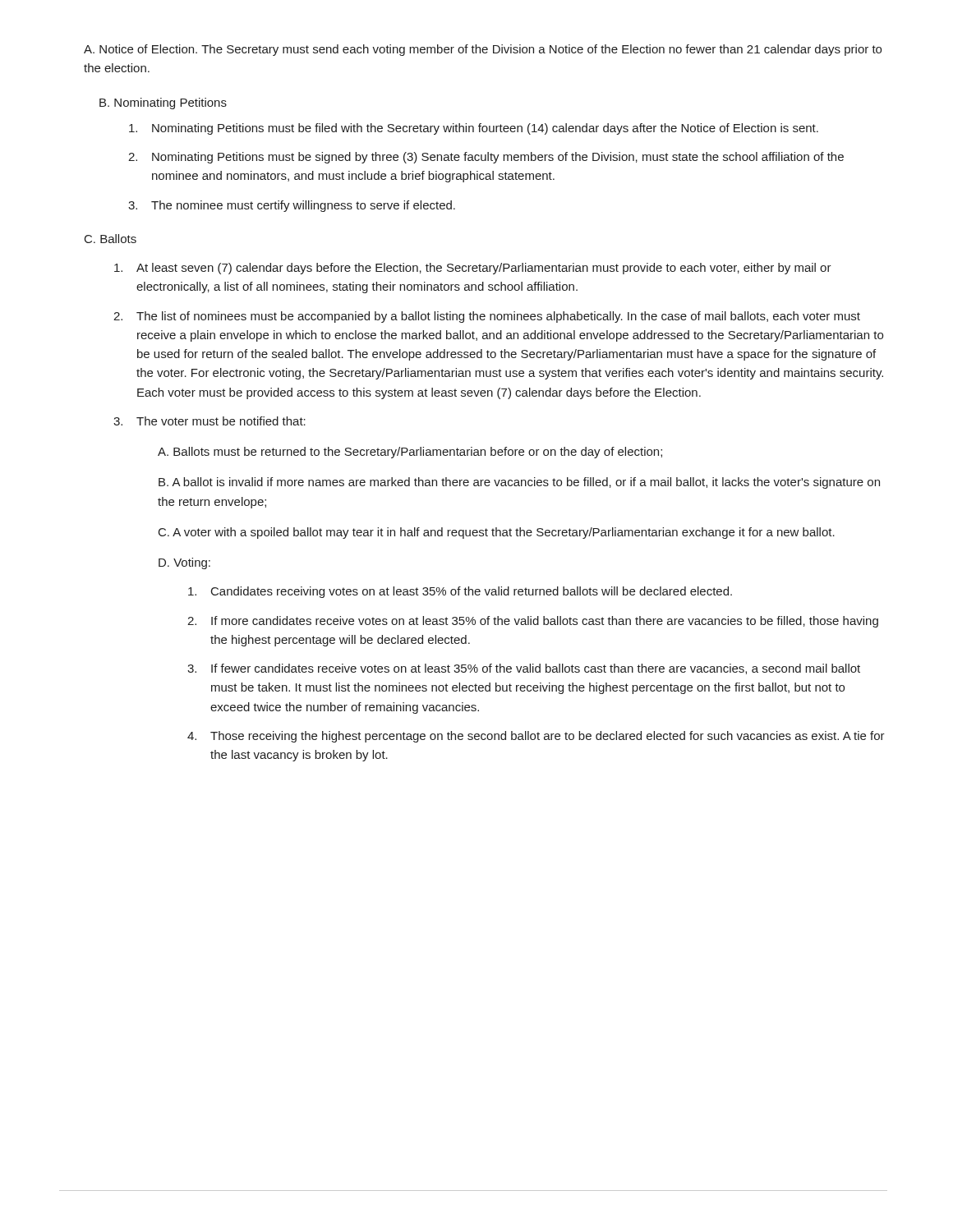Viewport: 953px width, 1232px height.
Task: Find the passage starting "At least seven (7) calendar days before the"
Action: coord(500,277)
